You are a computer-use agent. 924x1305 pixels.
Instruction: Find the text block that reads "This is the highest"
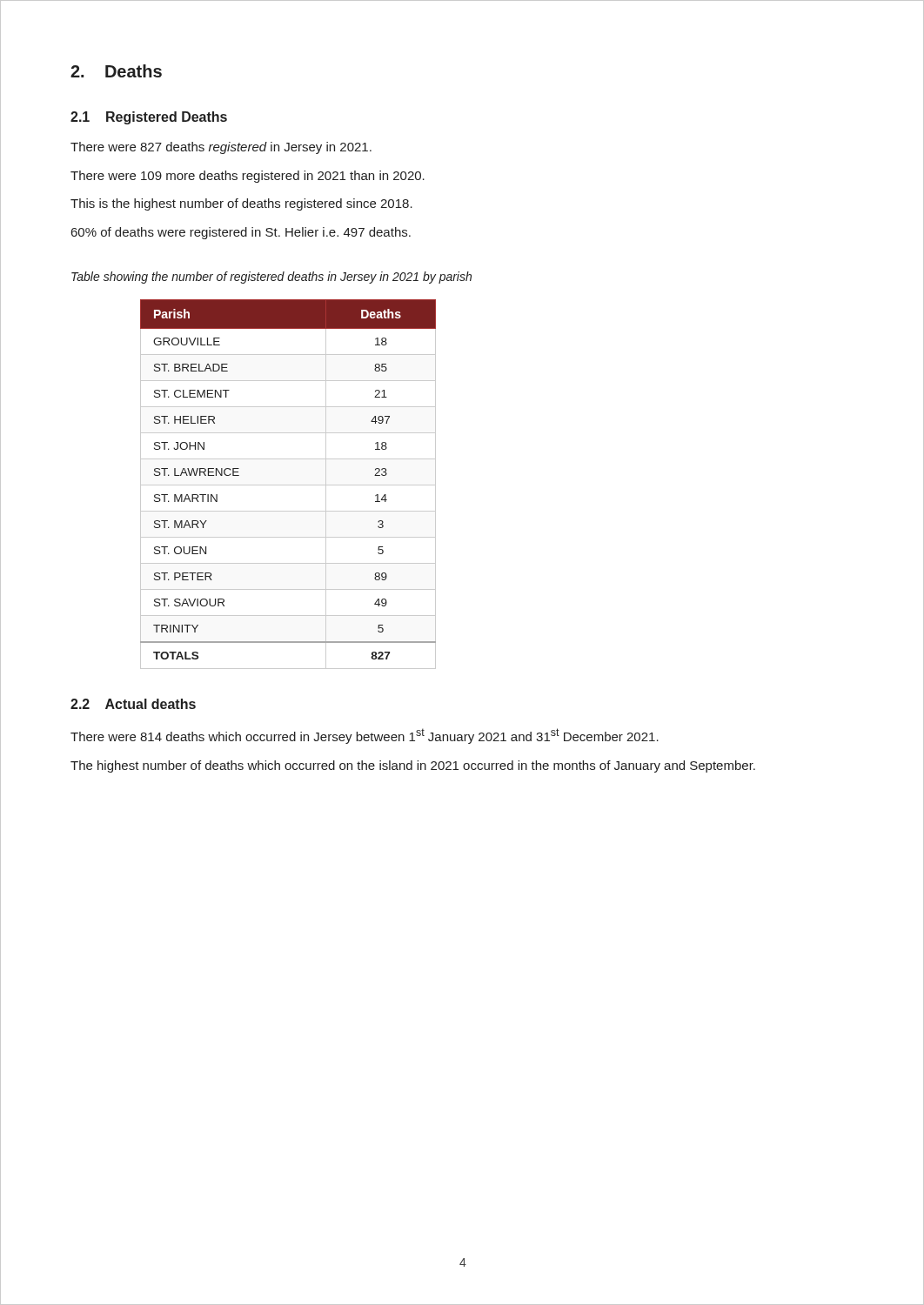(242, 203)
